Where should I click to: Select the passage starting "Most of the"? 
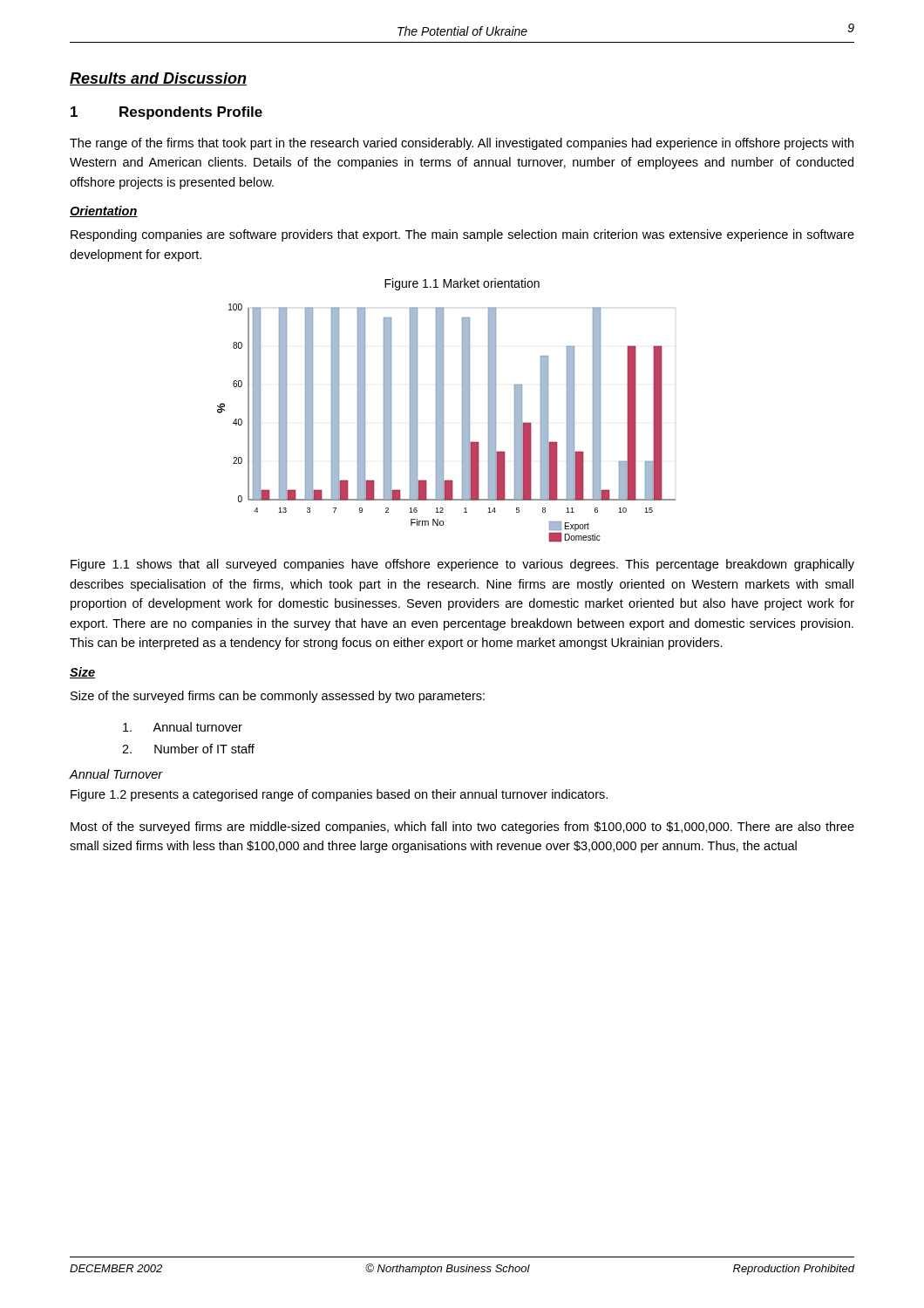462,836
